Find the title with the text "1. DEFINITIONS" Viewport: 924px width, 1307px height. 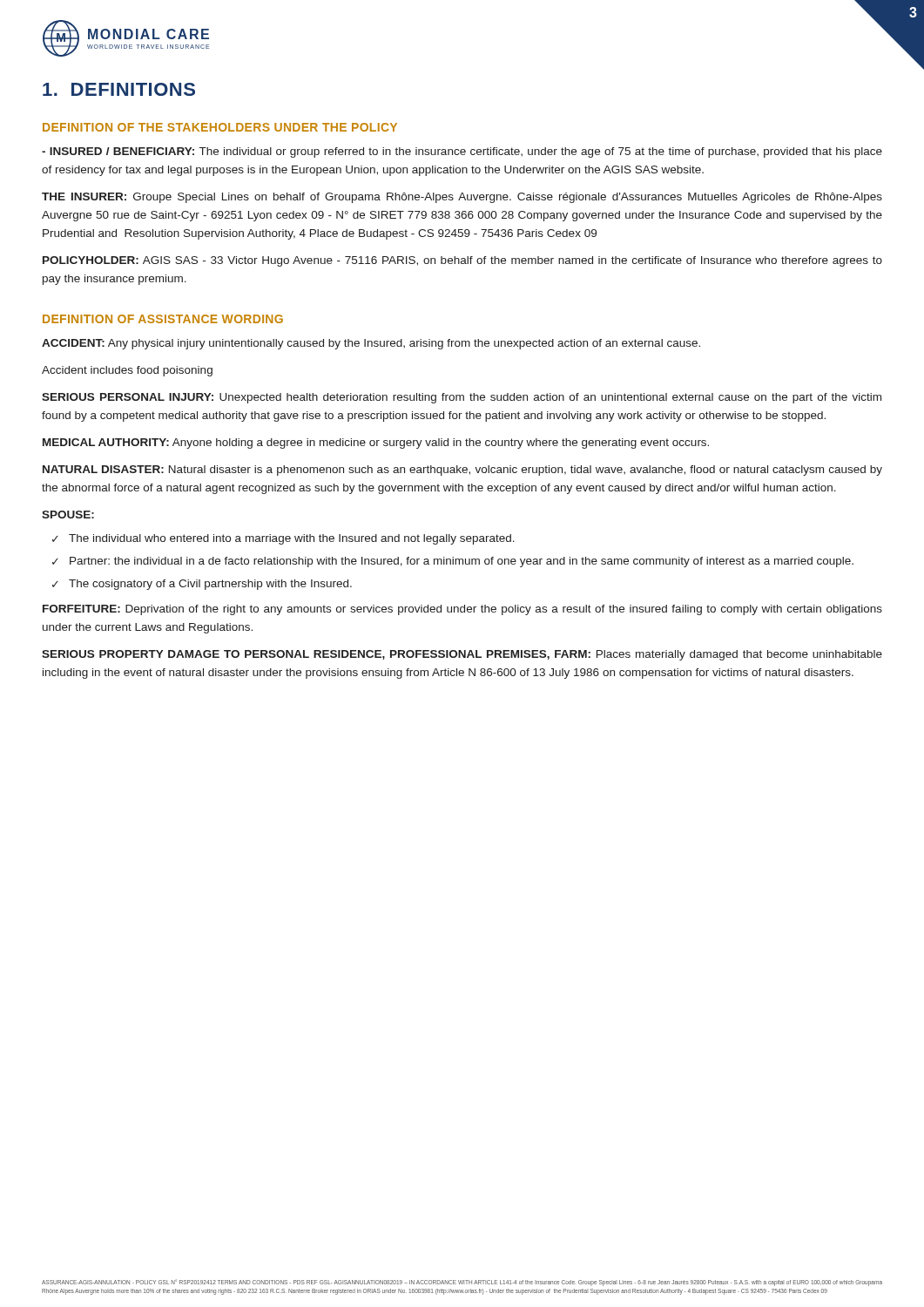(x=119, y=89)
